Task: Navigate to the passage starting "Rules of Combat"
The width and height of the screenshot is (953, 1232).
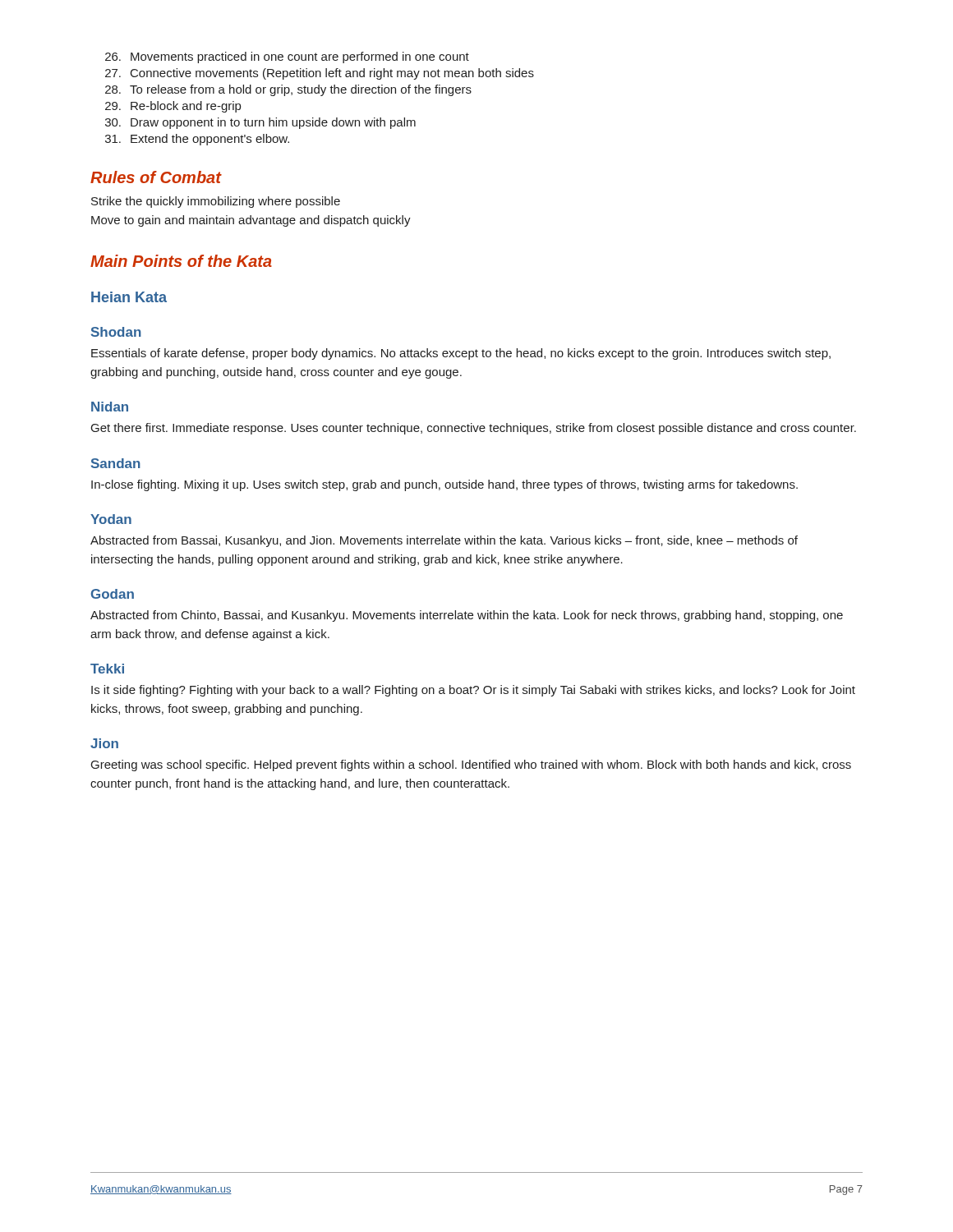Action: [156, 177]
